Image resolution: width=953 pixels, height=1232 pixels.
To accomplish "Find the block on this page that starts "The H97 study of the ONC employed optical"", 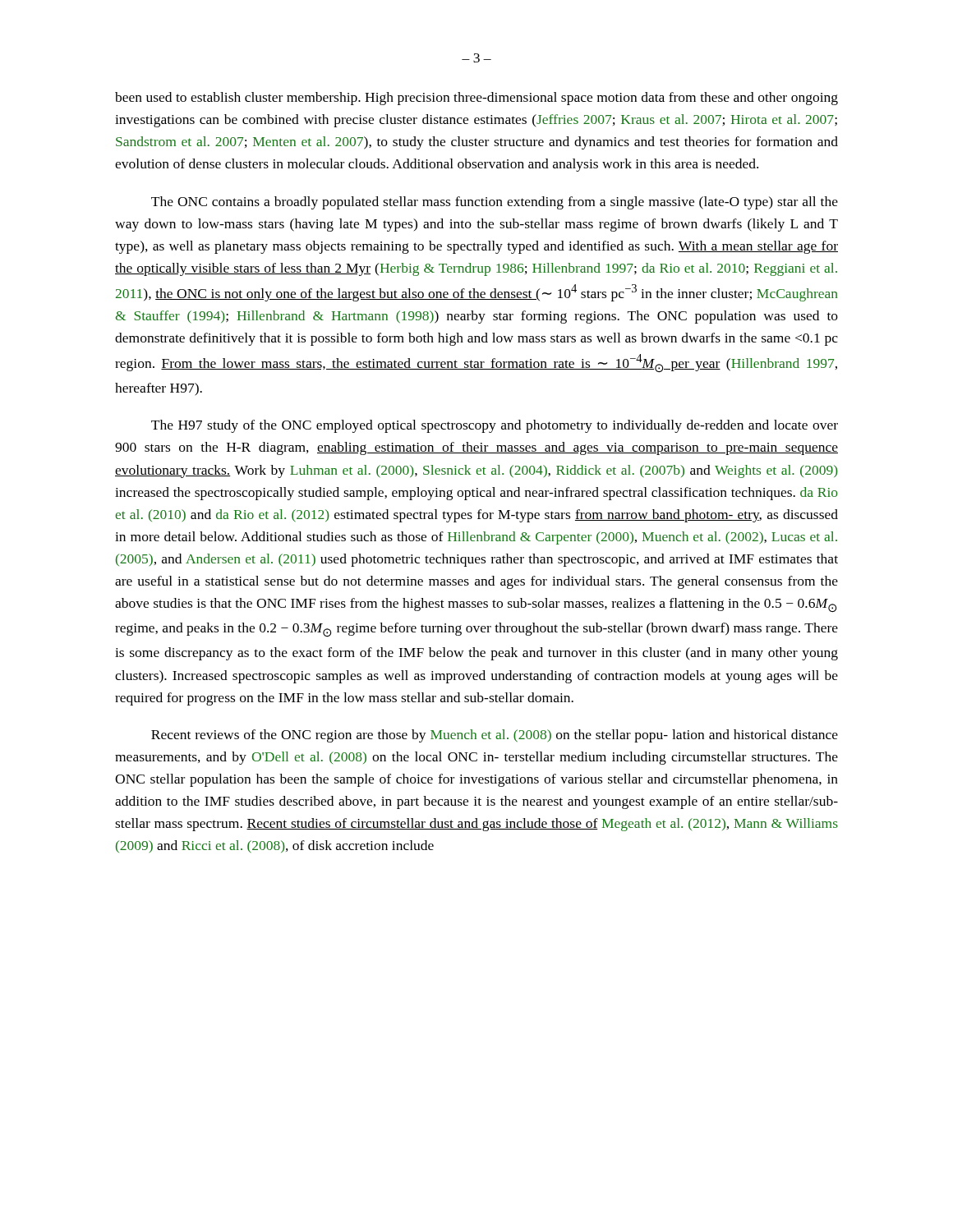I will [x=476, y=561].
